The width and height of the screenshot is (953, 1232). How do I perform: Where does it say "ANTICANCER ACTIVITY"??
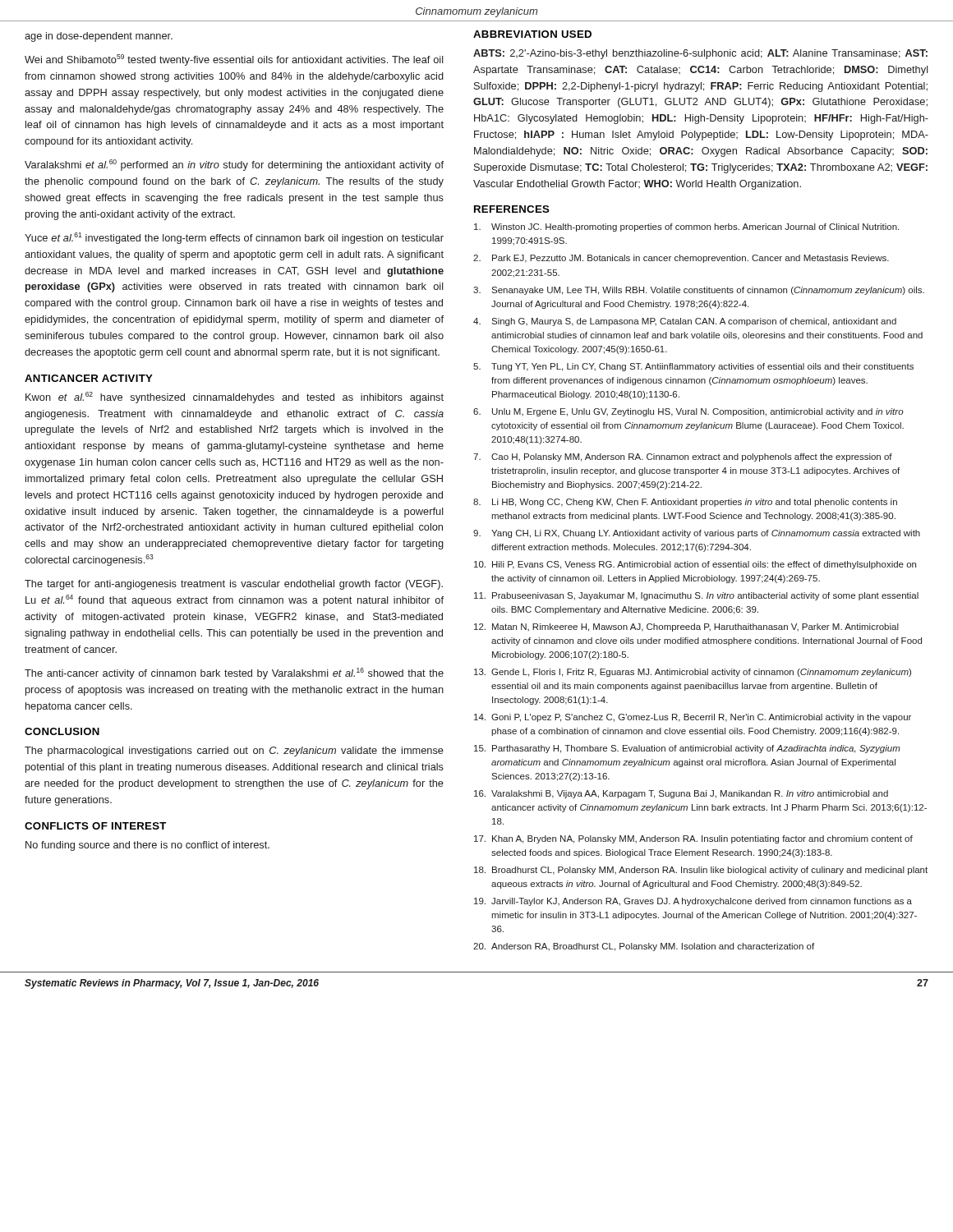[x=89, y=378]
